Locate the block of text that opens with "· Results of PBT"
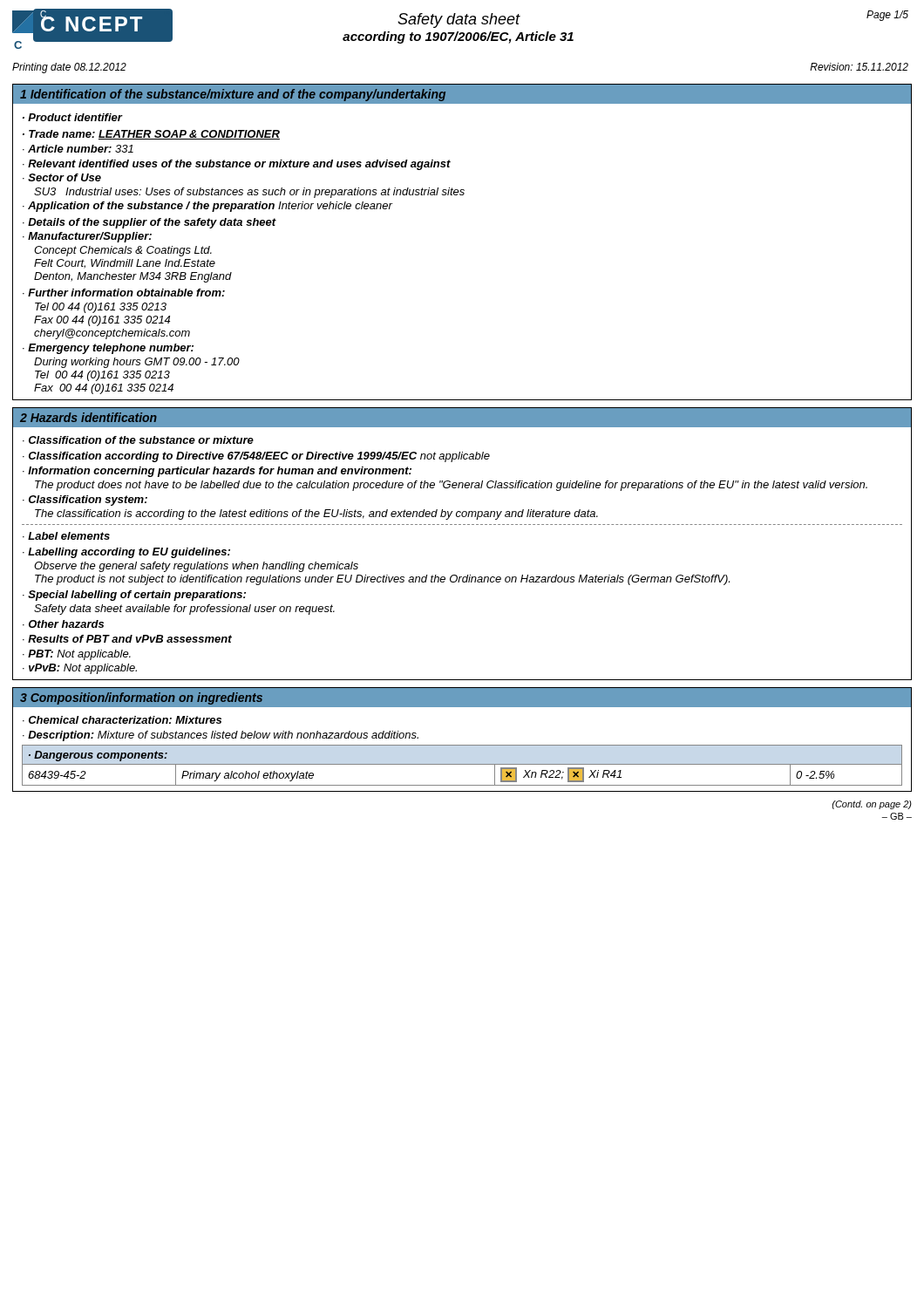924x1308 pixels. coord(127,639)
